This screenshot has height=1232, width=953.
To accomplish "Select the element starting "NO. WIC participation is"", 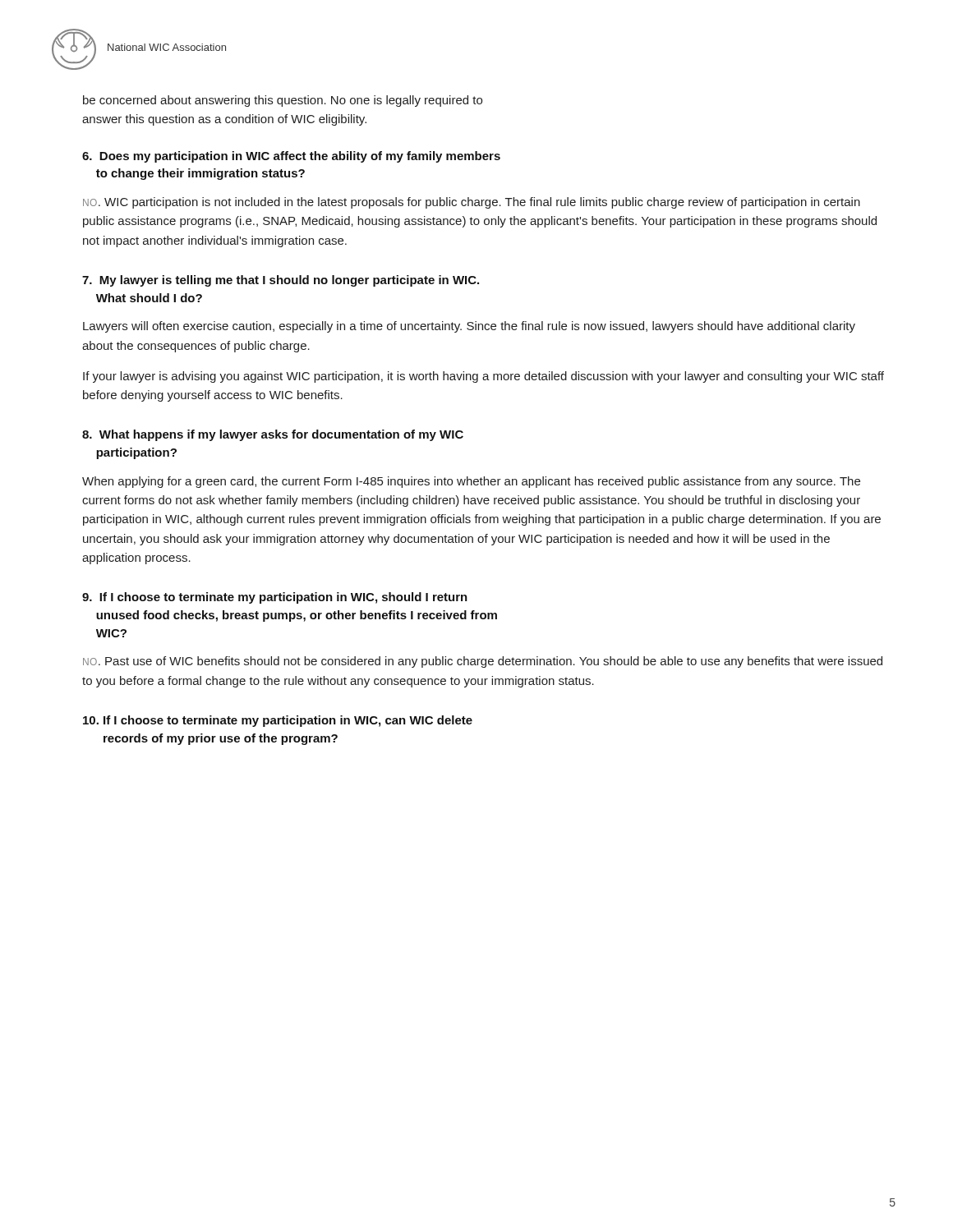I will [x=480, y=221].
